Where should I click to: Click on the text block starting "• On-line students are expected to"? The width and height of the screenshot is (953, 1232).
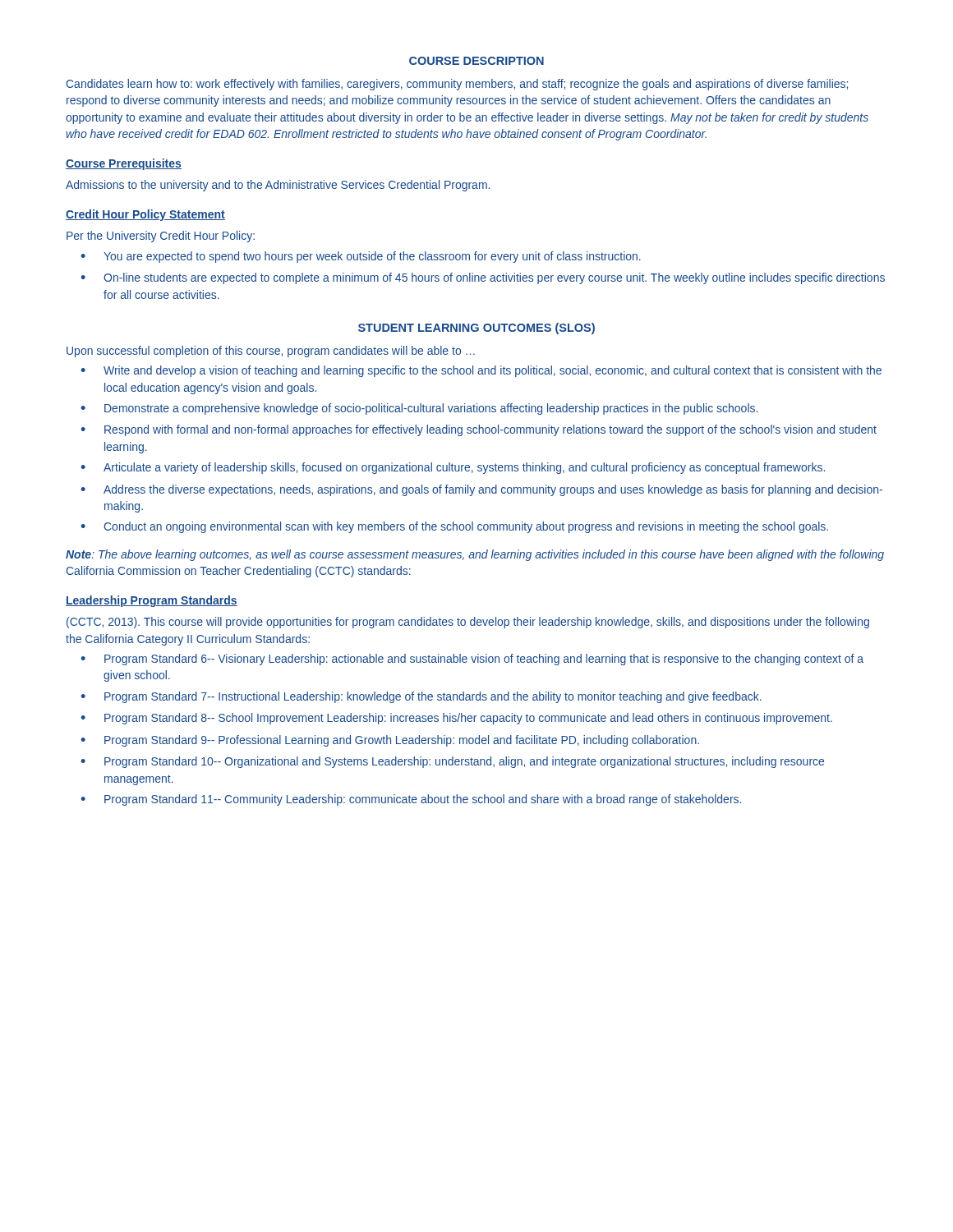[x=484, y=286]
